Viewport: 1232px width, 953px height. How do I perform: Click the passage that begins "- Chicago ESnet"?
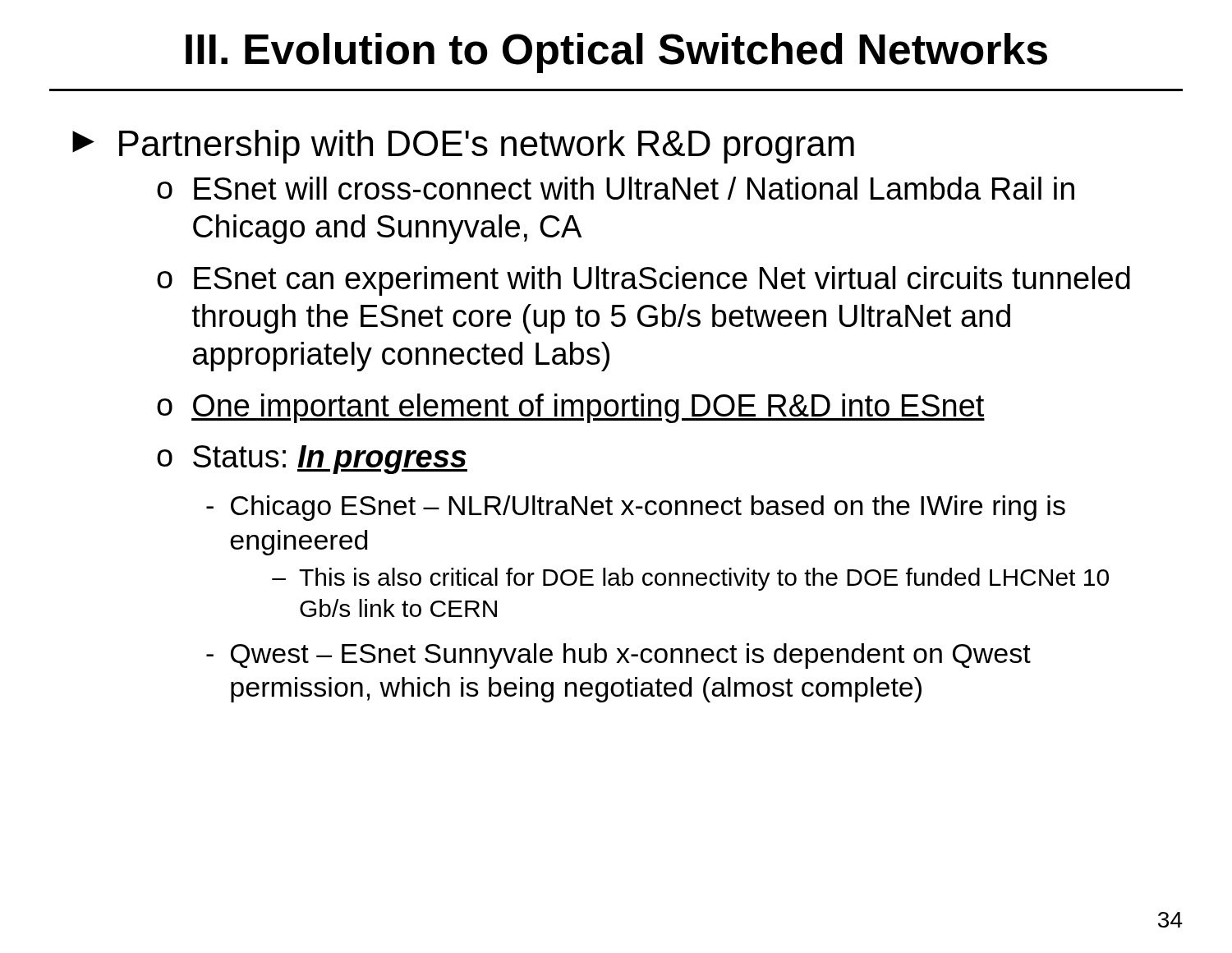click(x=686, y=559)
